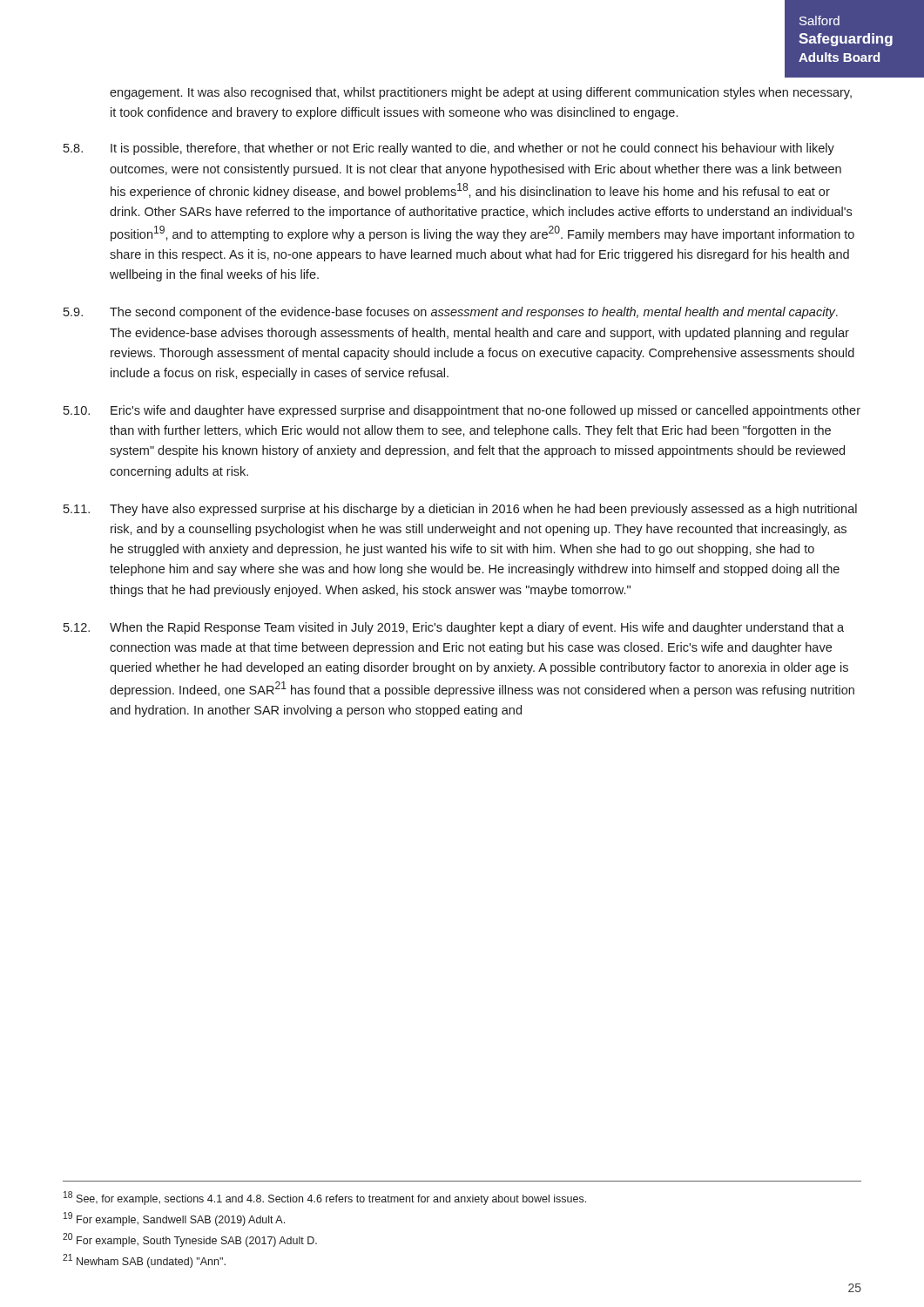
Task: Find the text starting "18 See, for example, sections 4.1 and 4.8."
Action: coord(325,1198)
